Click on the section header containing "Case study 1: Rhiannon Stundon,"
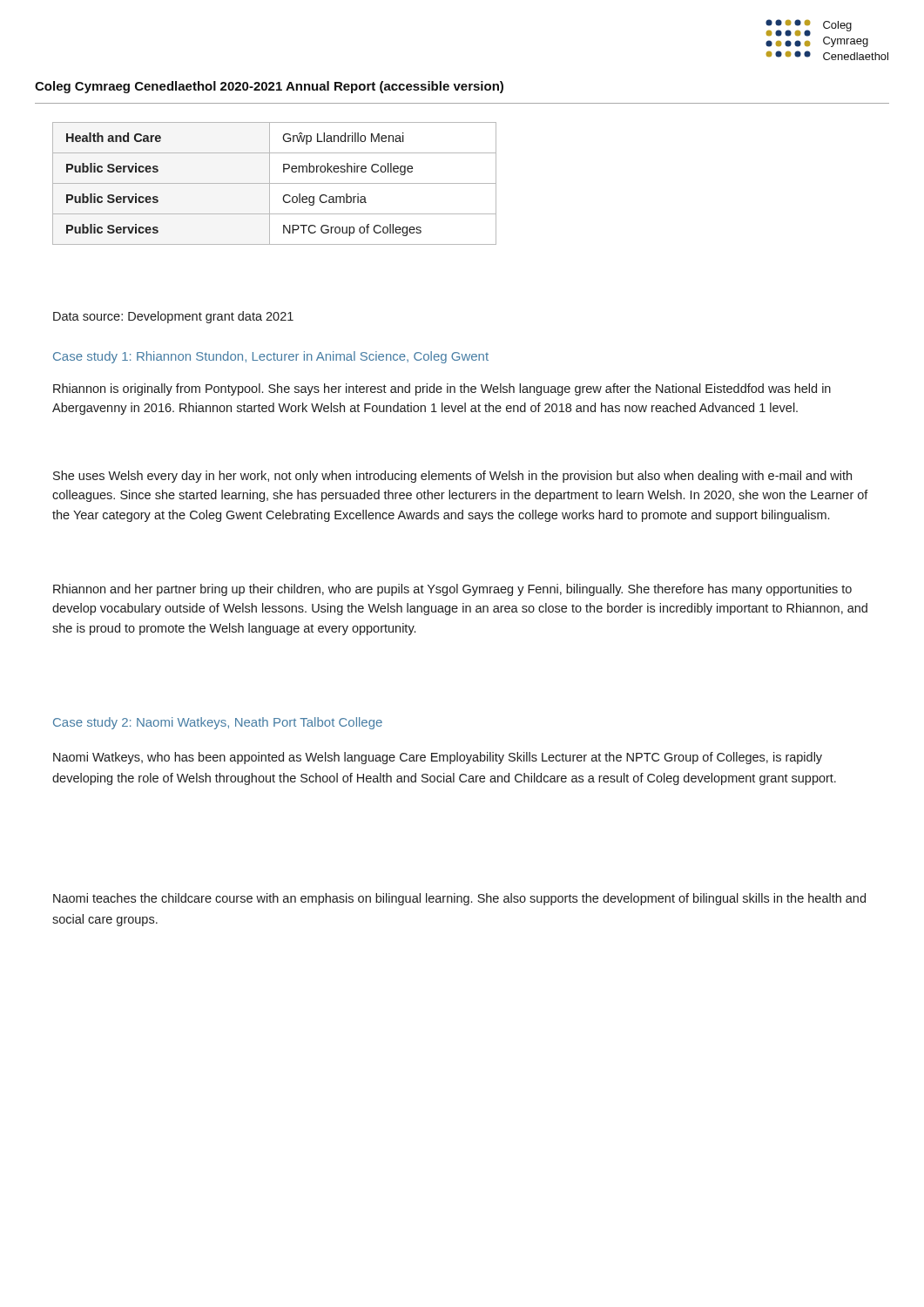 (271, 356)
